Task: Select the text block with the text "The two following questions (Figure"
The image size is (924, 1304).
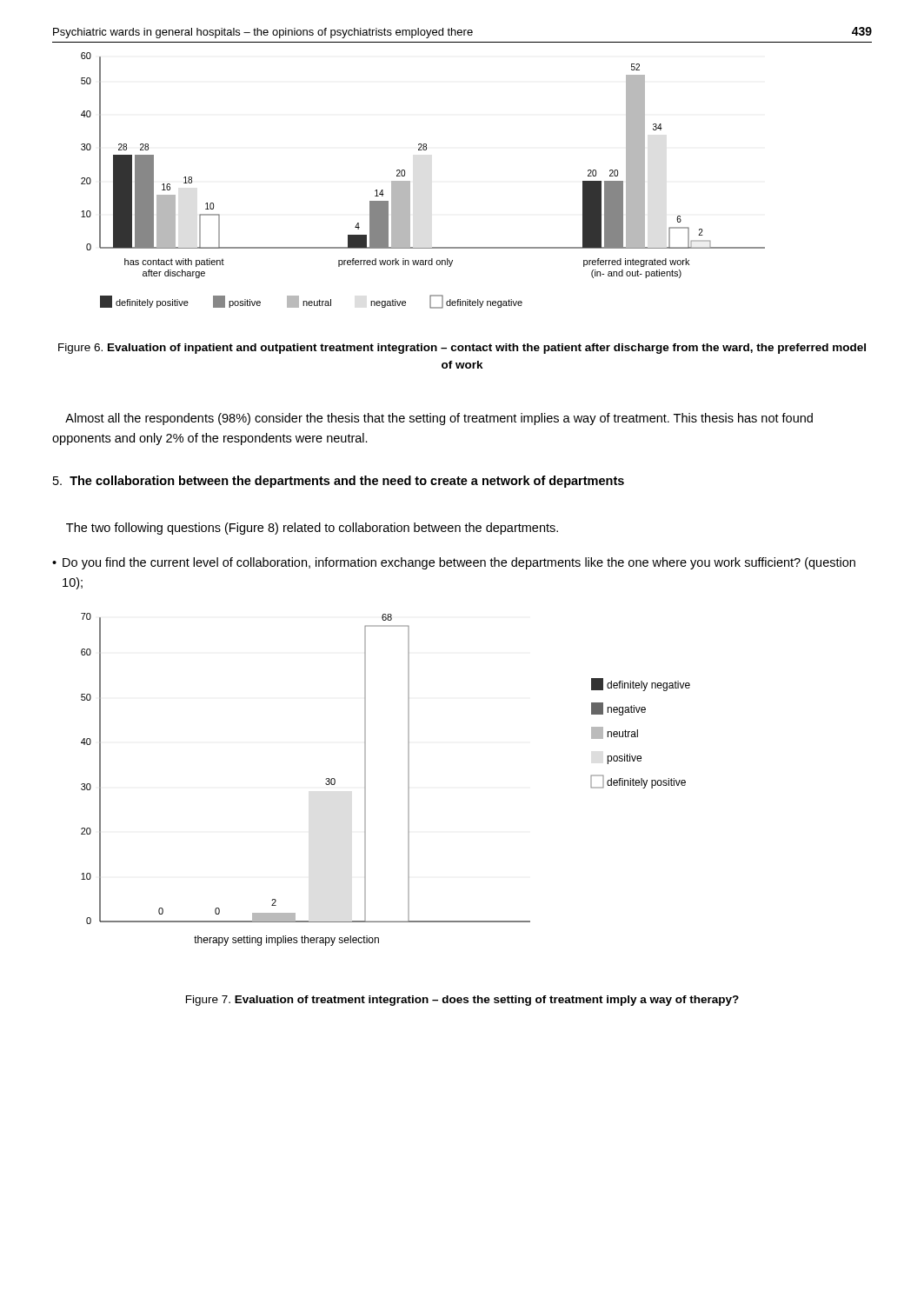Action: tap(306, 528)
